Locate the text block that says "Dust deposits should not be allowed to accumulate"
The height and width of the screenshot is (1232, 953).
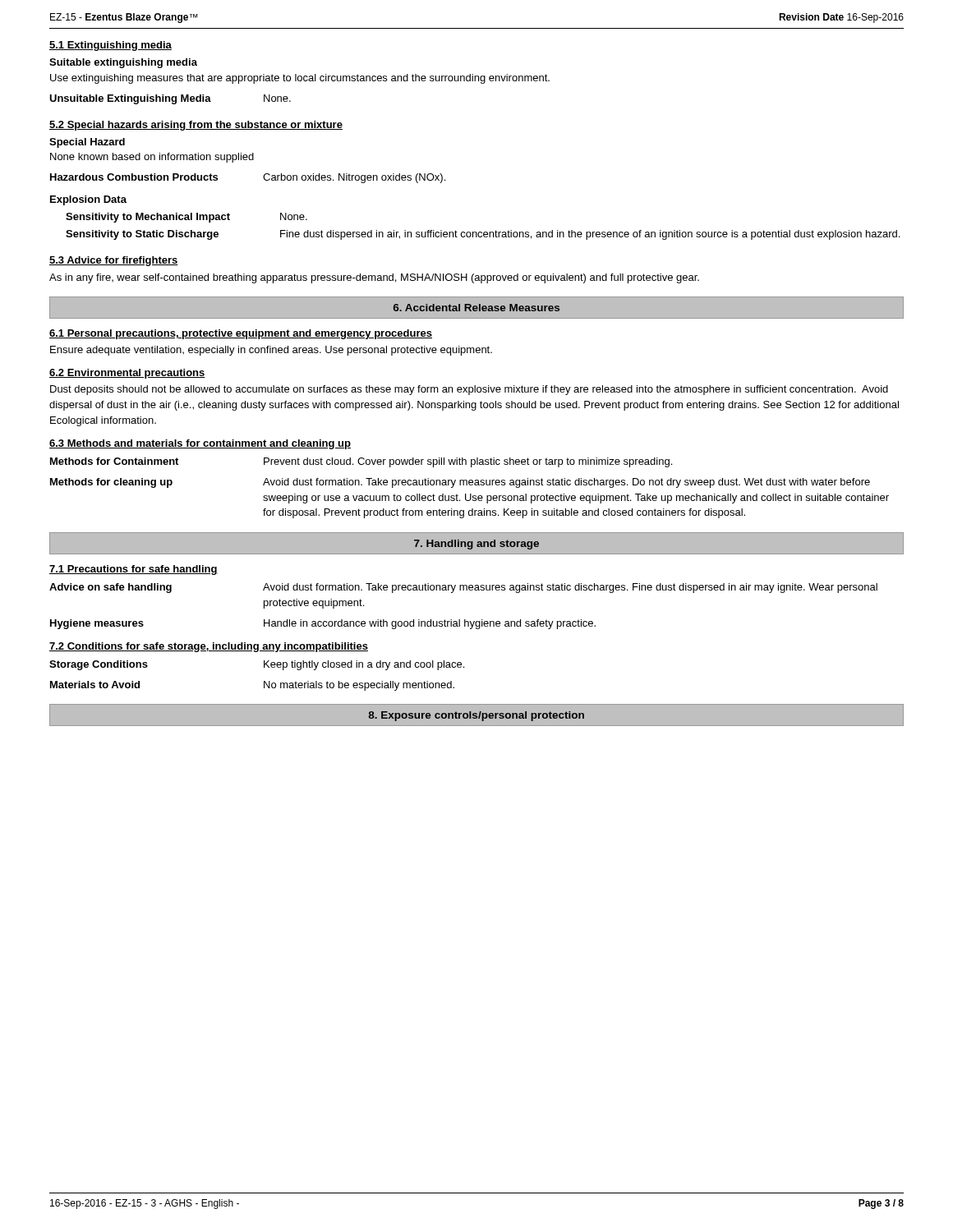[x=474, y=405]
